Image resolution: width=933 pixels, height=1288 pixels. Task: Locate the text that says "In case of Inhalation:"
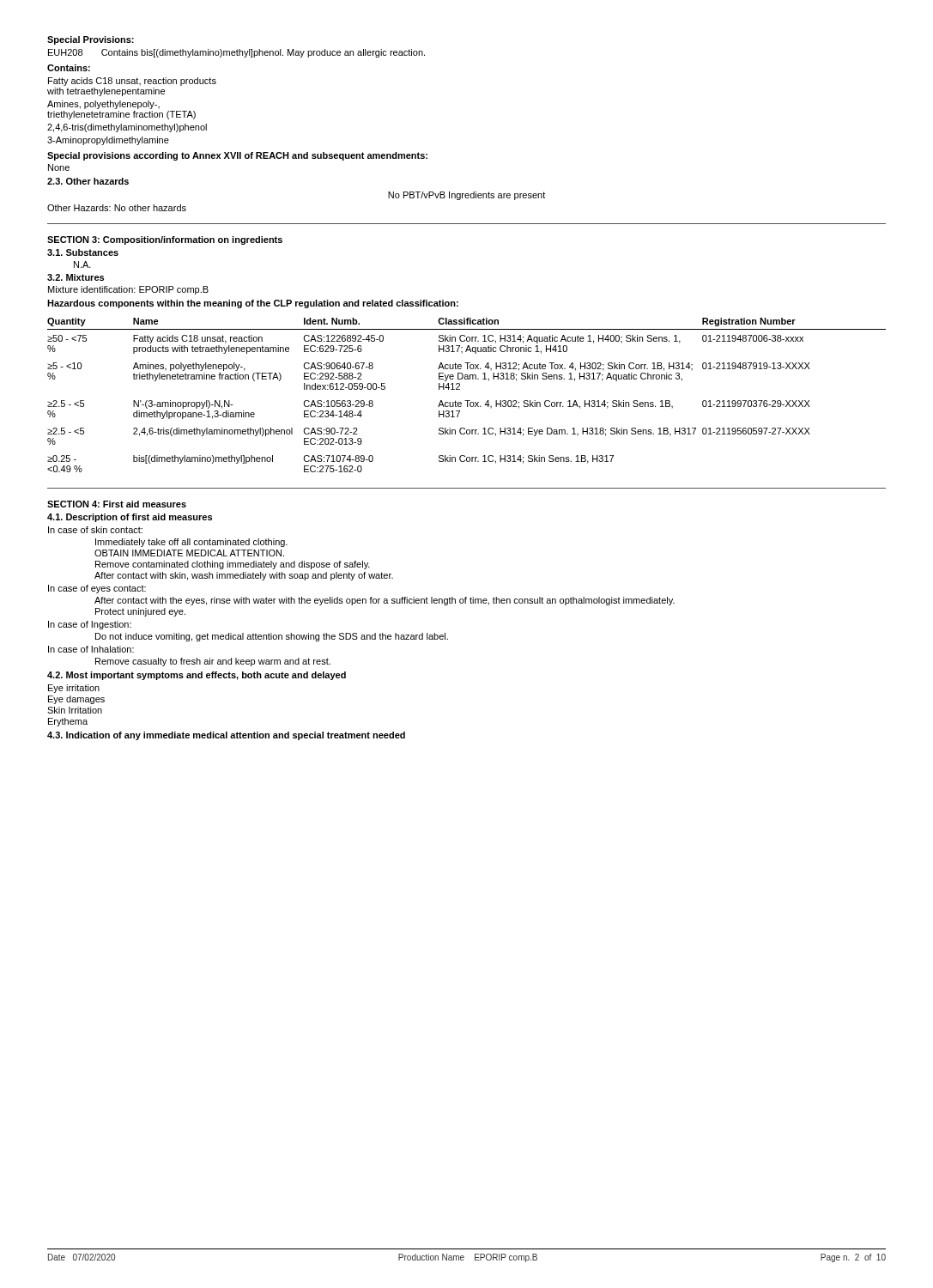tap(91, 649)
